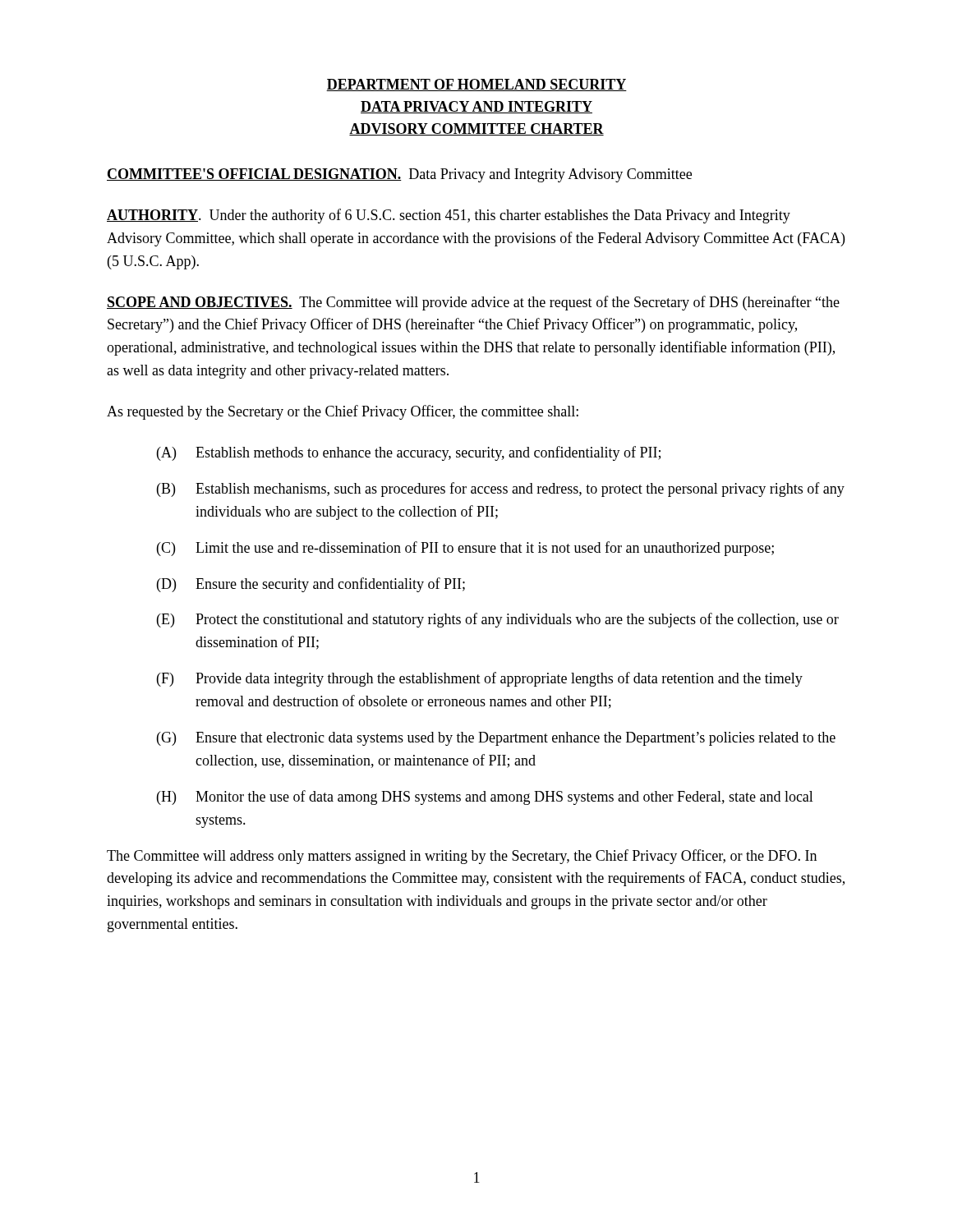Navigate to the region starting "The Committee will address only"

coord(476,891)
